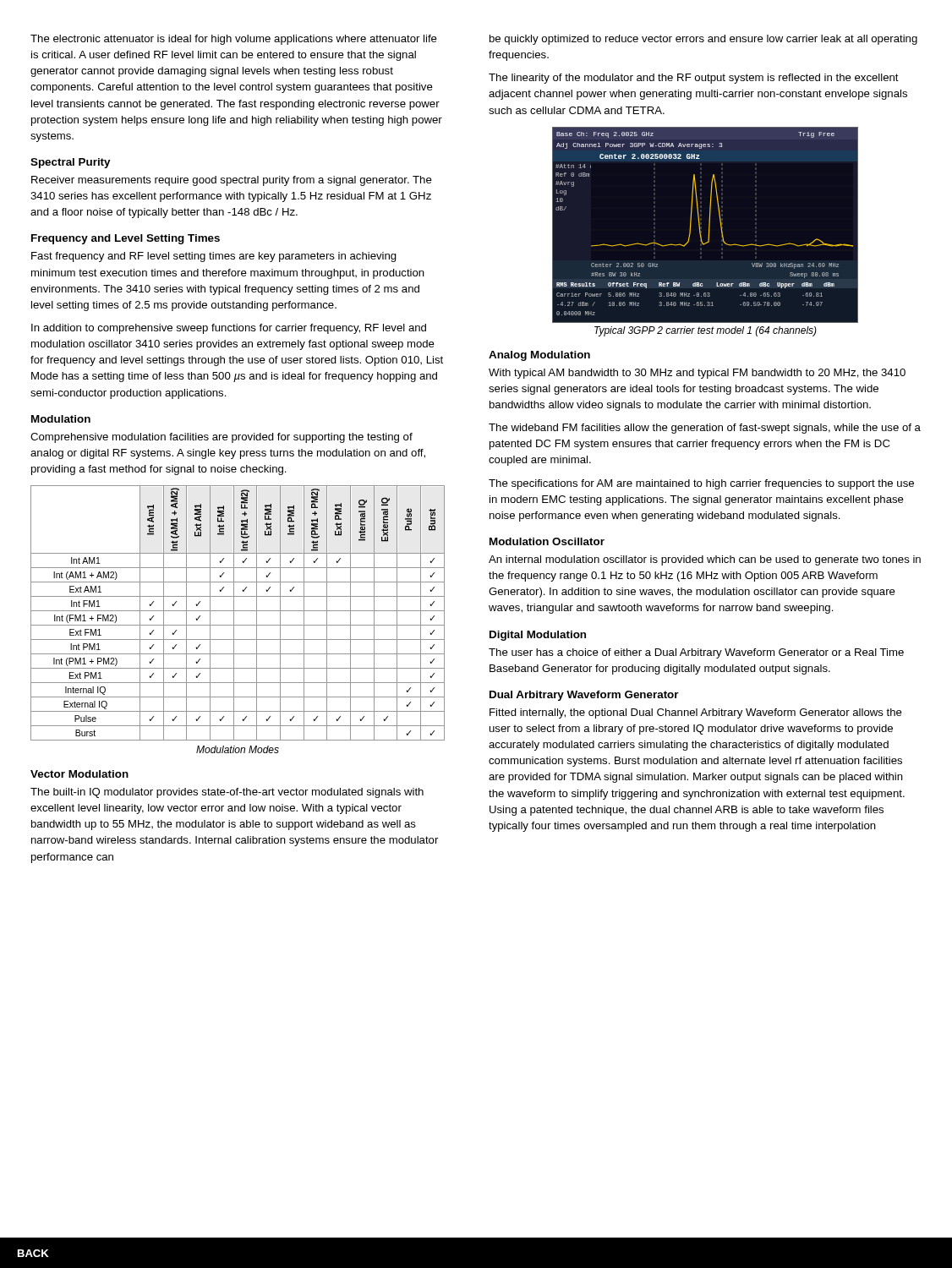Find "Digital Modulation" on this page
This screenshot has width=952, height=1268.
click(x=538, y=634)
